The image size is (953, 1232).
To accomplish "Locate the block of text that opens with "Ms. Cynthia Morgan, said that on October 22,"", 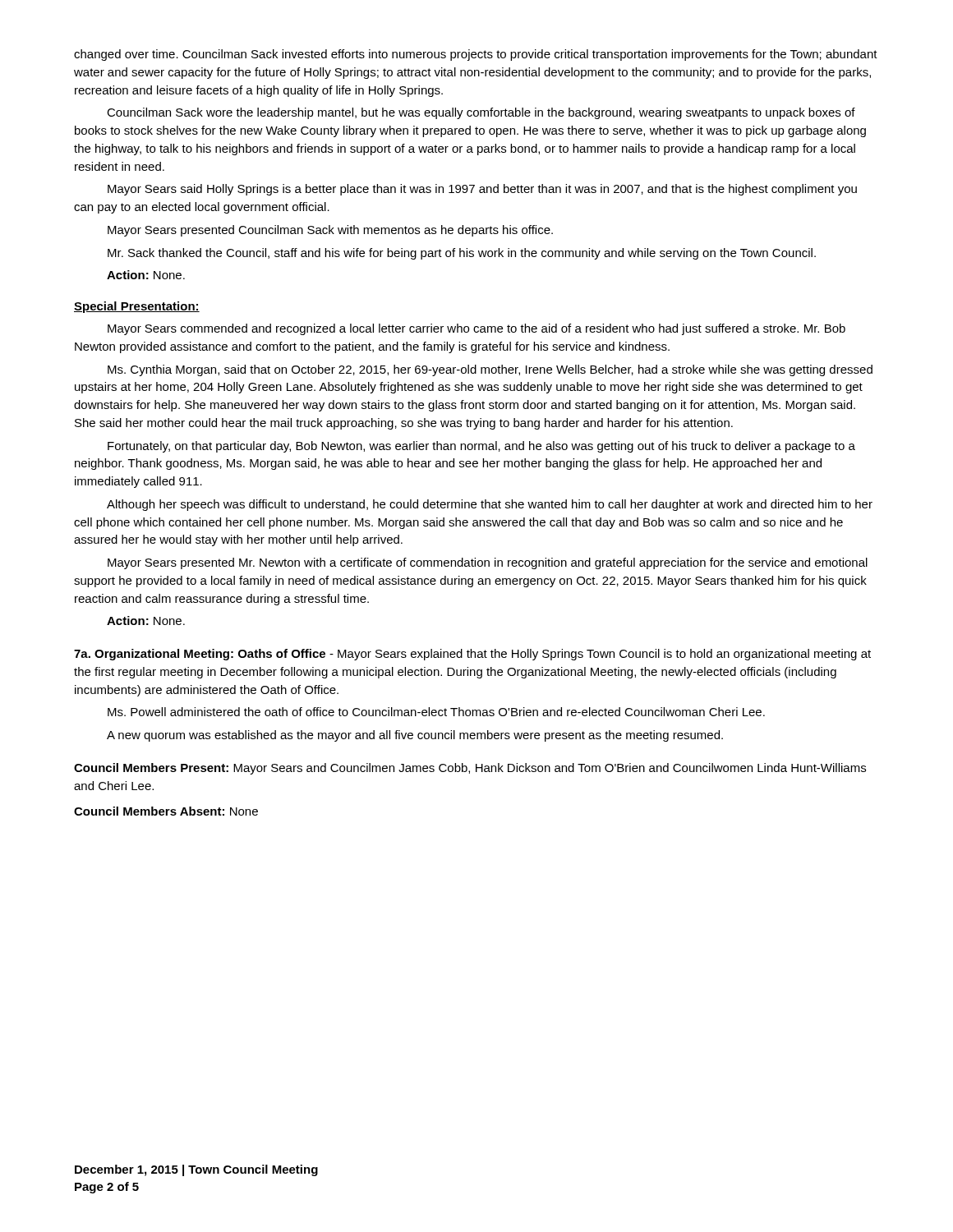I will (473, 396).
